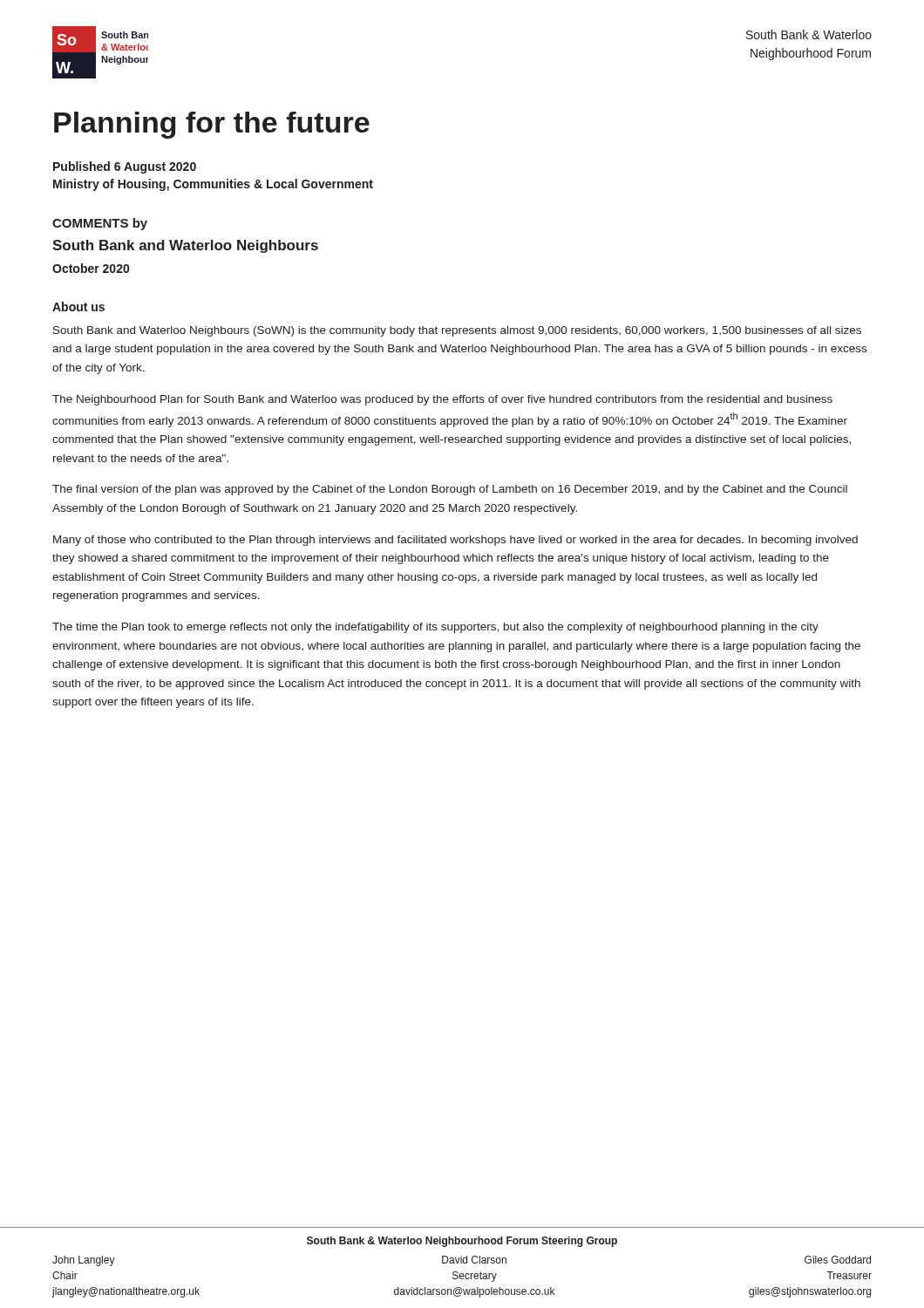Find the text block with the text "The Neighbourhood Plan for South Bank and Waterloo"
This screenshot has height=1308, width=924.
coord(452,428)
